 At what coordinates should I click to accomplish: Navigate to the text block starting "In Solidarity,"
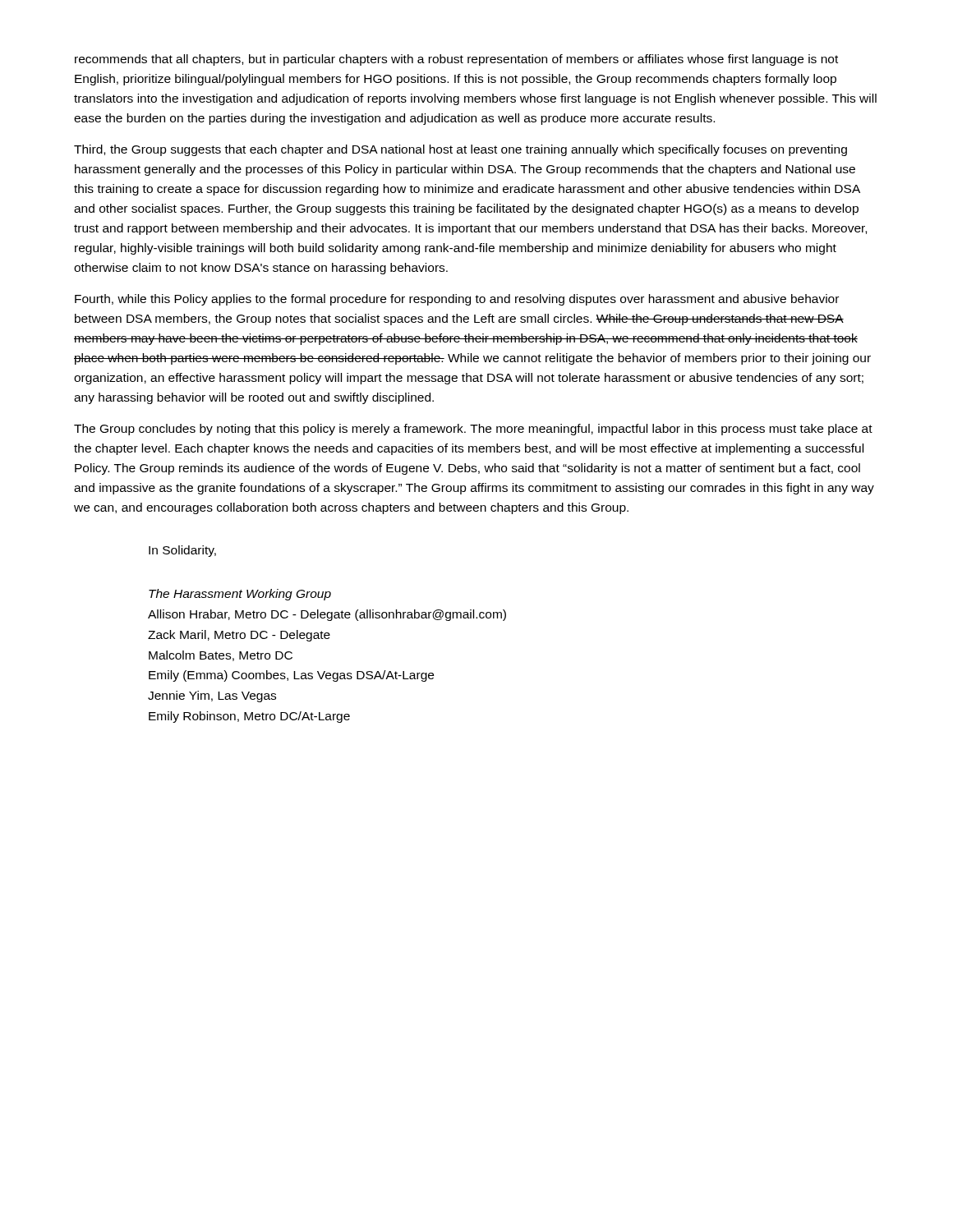[182, 551]
